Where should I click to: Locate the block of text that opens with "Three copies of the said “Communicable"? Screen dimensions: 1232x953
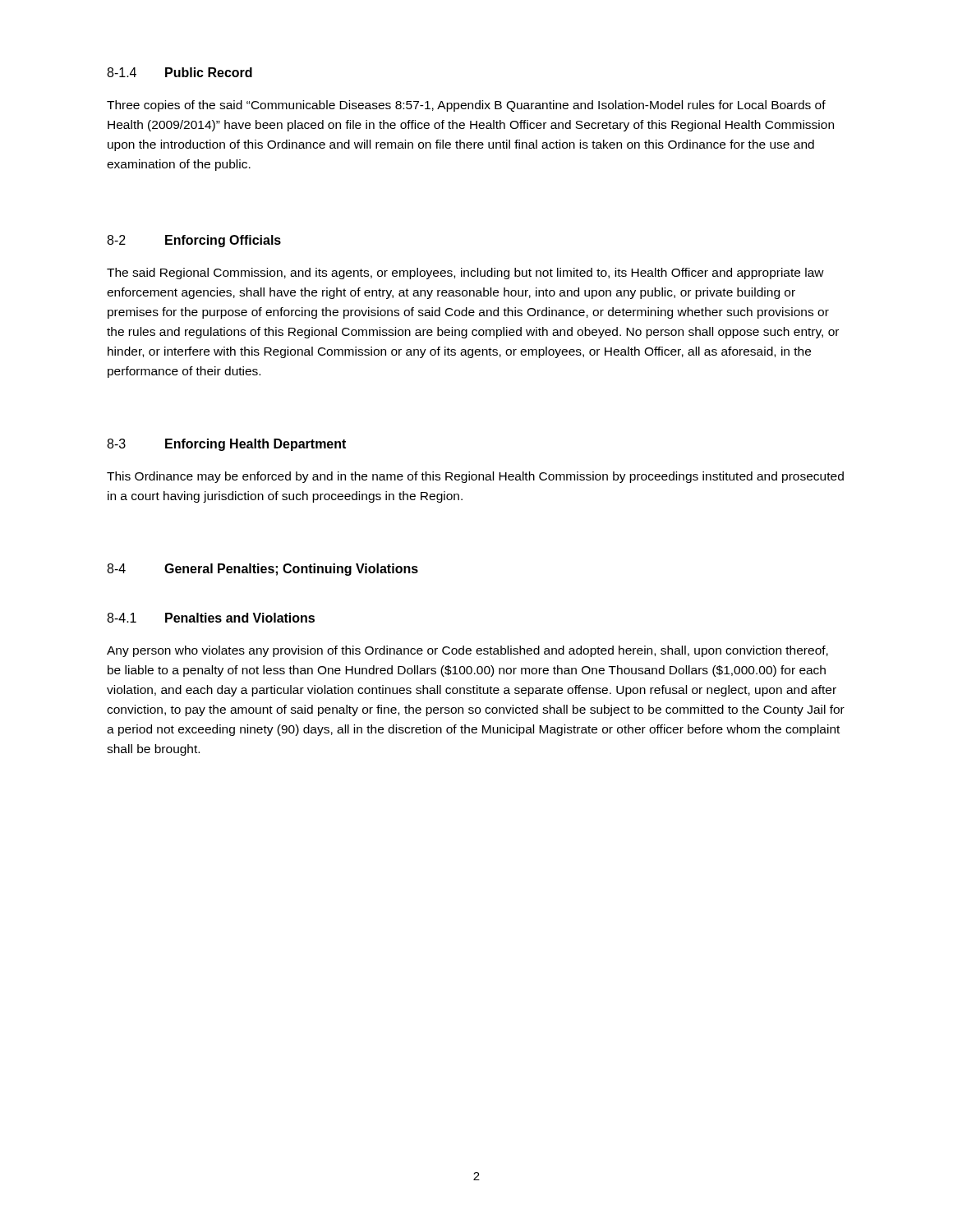[x=471, y=134]
